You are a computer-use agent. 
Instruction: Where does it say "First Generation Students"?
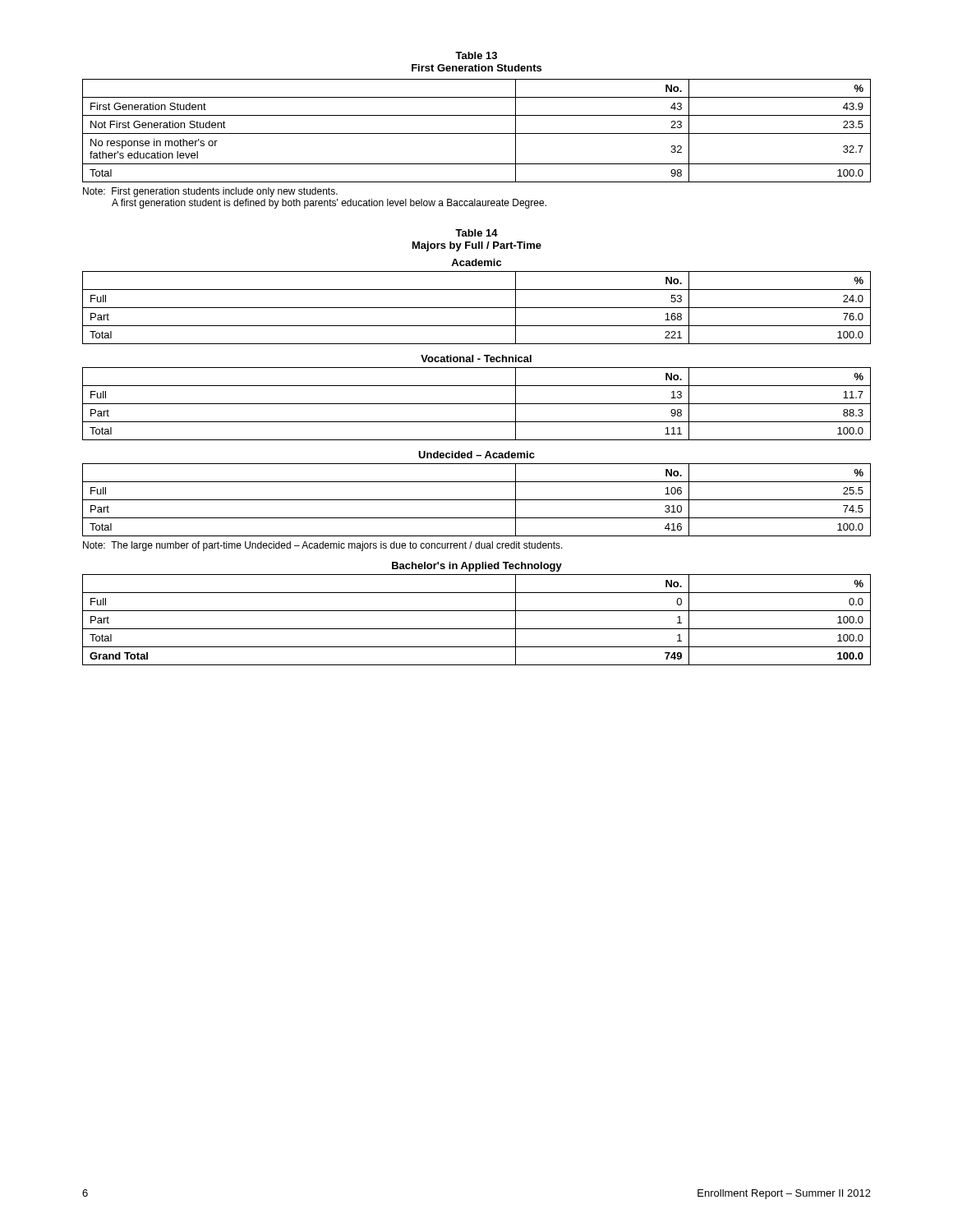click(476, 68)
